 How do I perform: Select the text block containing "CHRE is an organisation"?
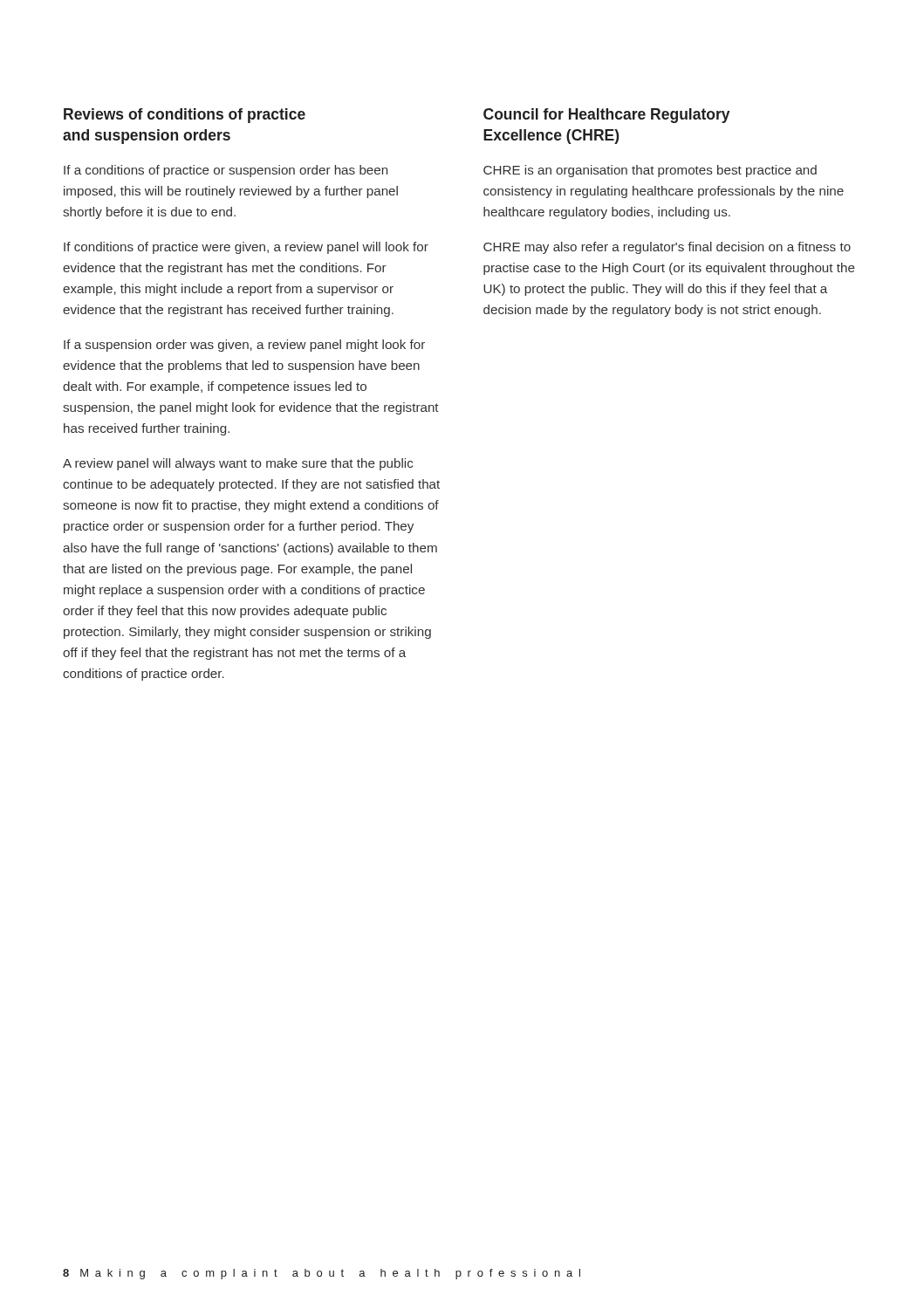click(x=663, y=191)
